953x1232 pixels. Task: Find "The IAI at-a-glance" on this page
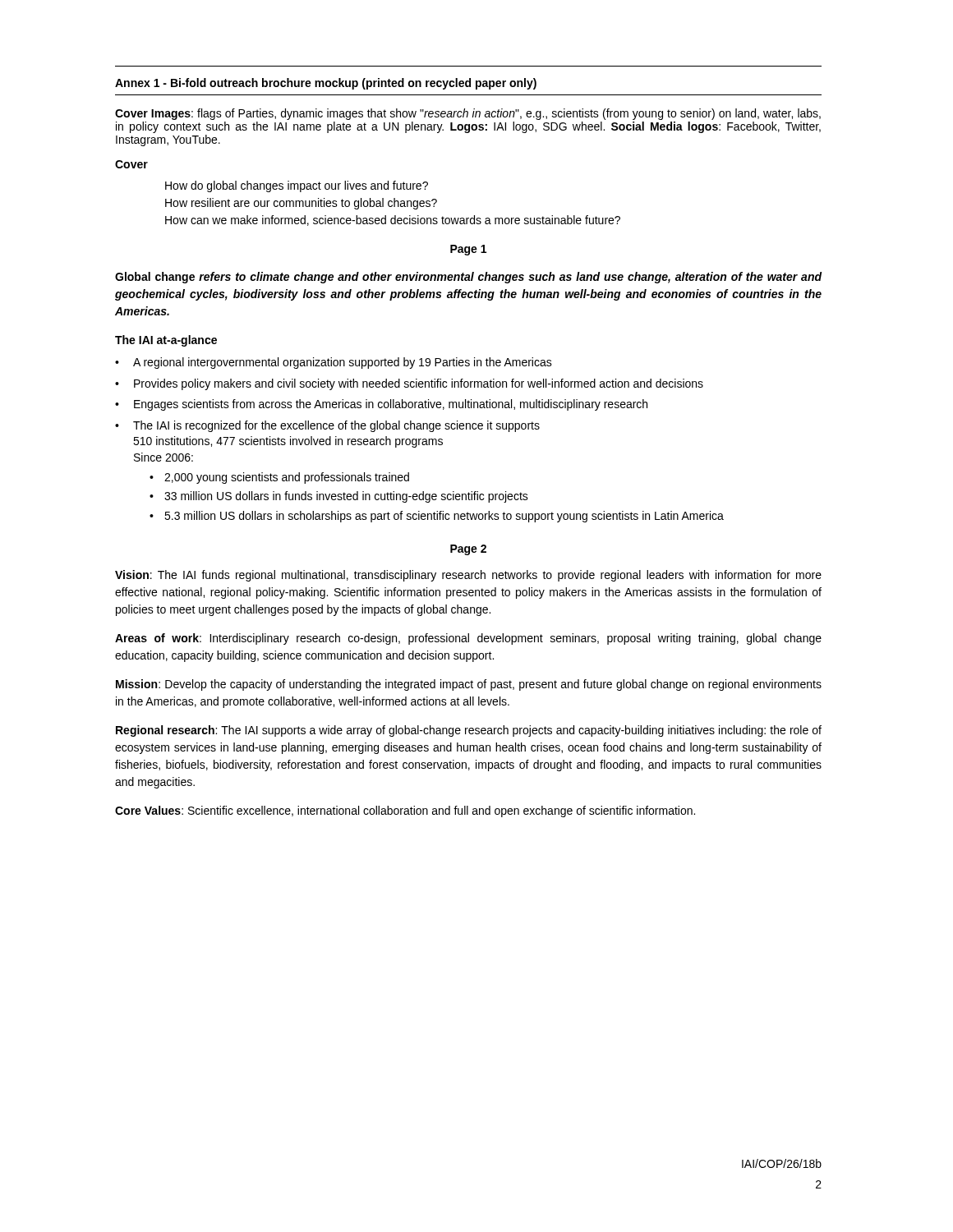166,340
